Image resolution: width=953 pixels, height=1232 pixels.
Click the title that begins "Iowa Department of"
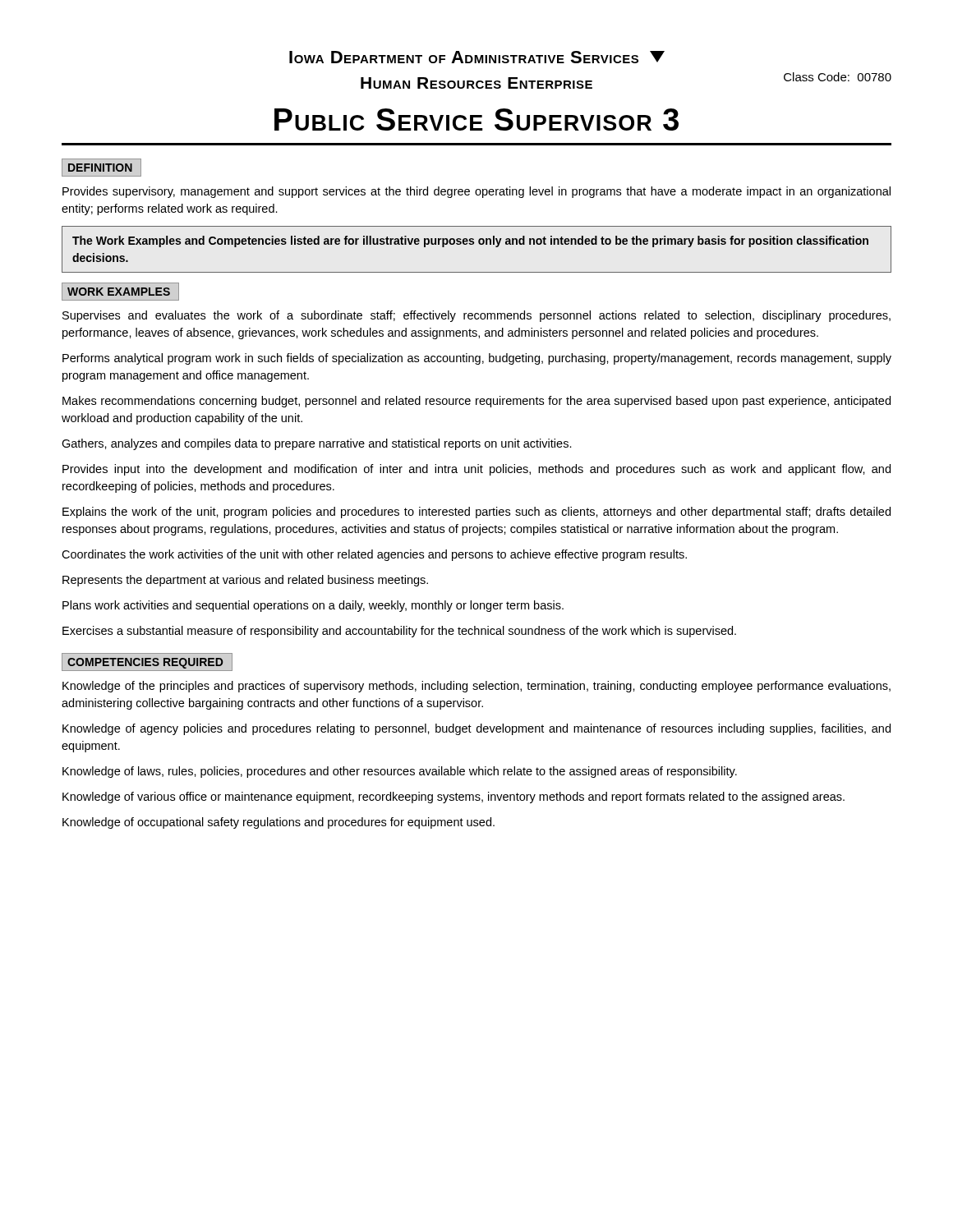tap(476, 70)
